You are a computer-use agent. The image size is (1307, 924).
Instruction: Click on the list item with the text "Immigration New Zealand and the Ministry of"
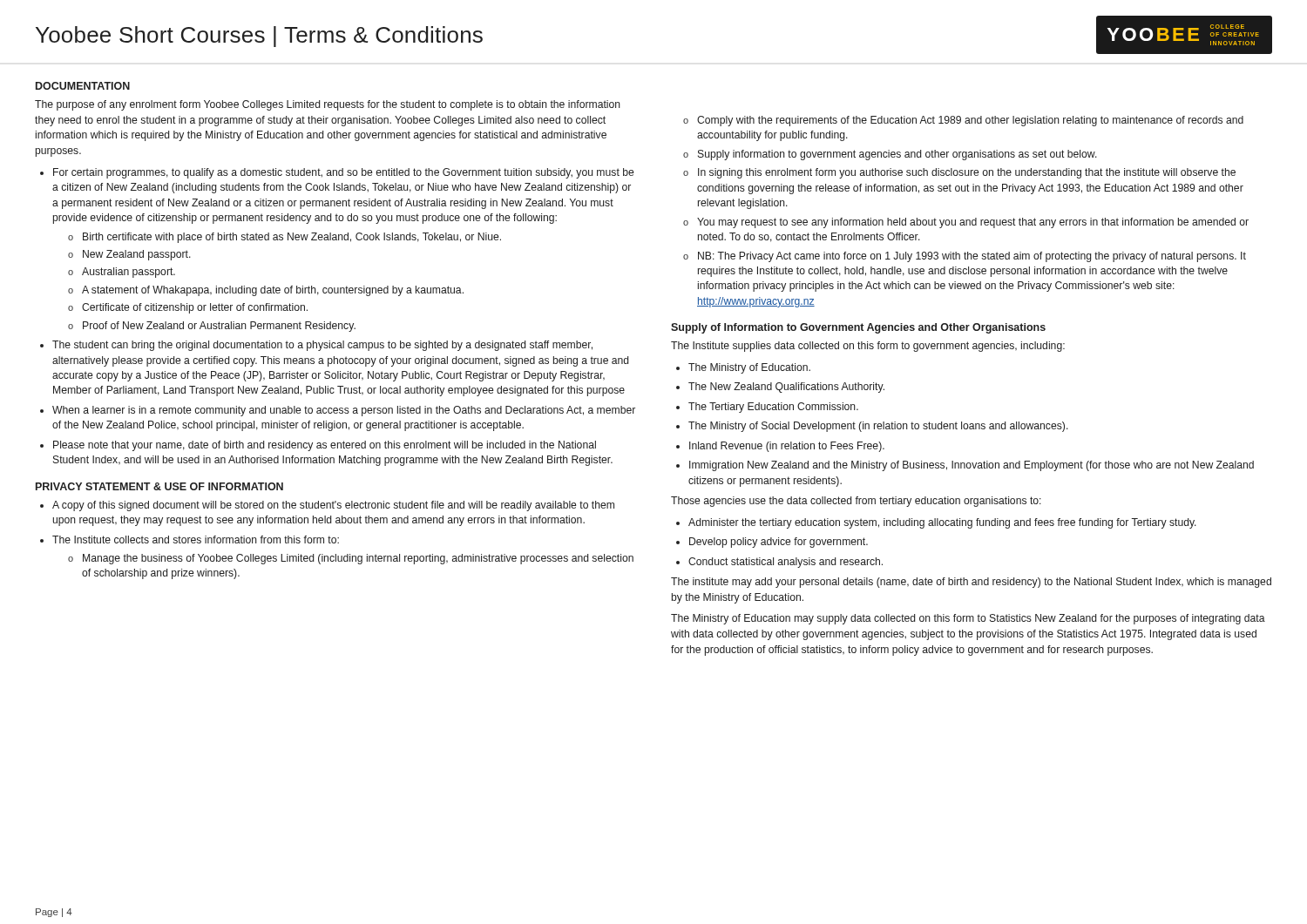[971, 473]
